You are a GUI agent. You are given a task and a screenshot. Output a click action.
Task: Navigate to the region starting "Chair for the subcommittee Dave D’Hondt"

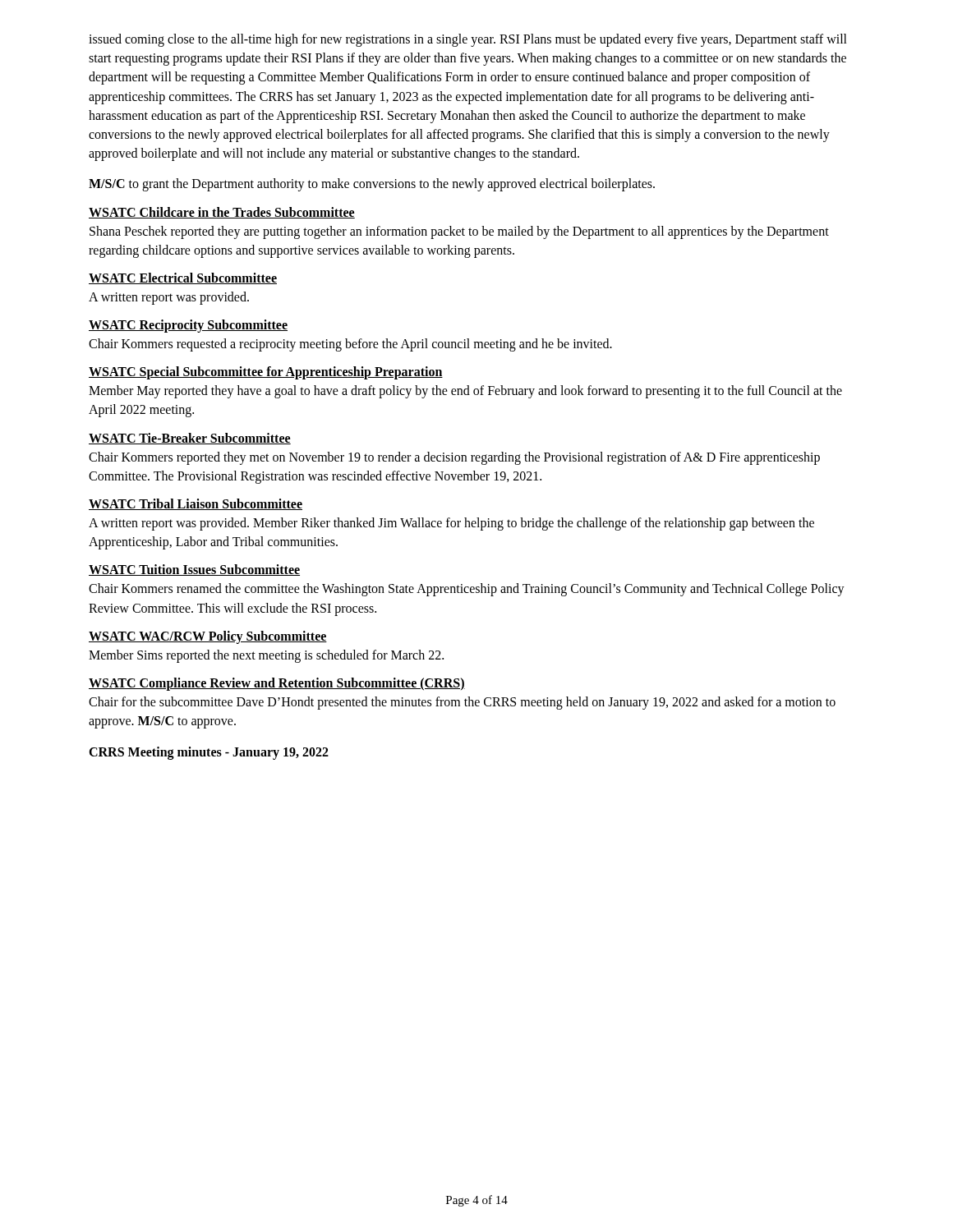pos(462,711)
